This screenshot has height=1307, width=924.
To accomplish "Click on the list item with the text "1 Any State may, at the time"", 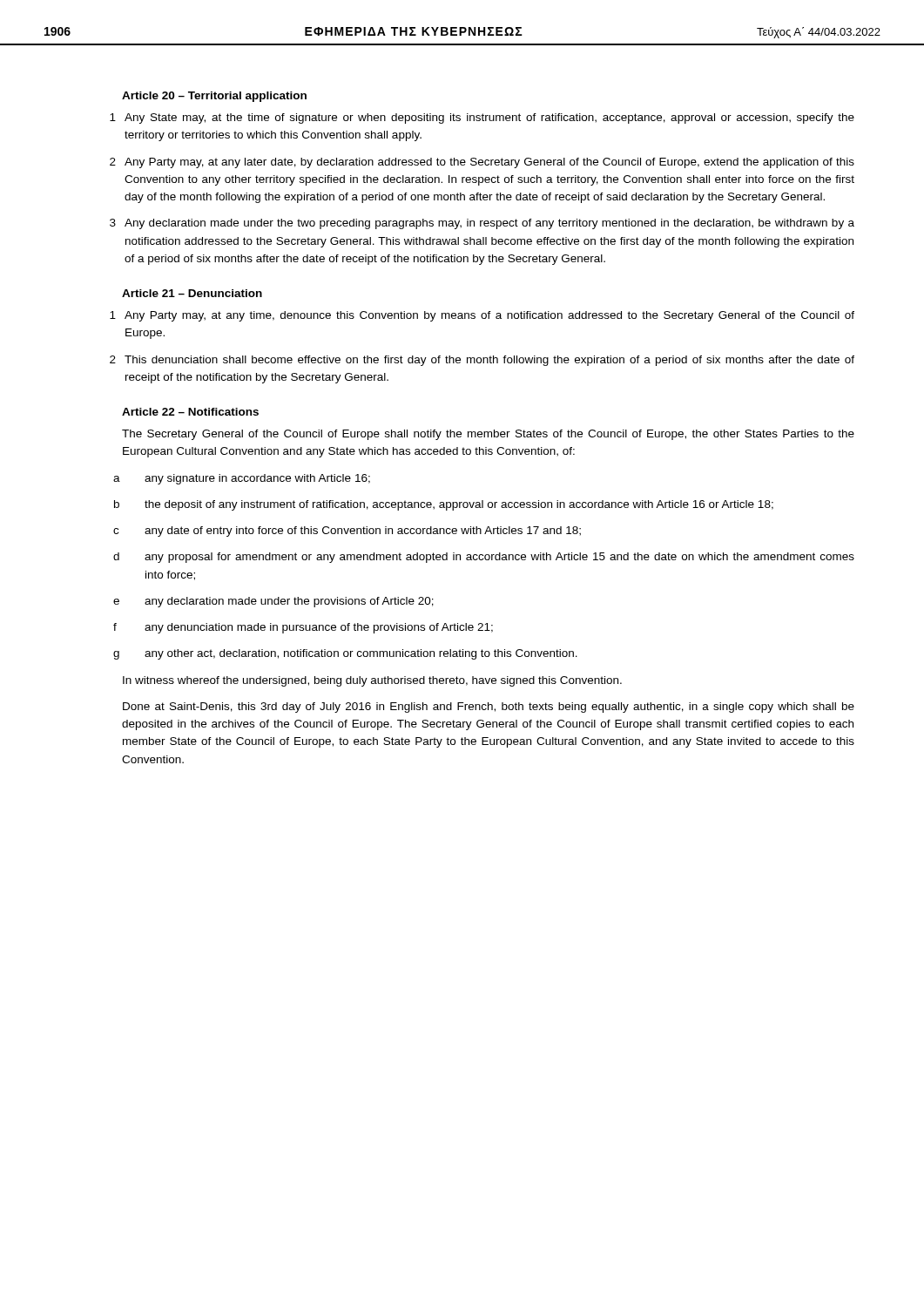I will coord(488,127).
